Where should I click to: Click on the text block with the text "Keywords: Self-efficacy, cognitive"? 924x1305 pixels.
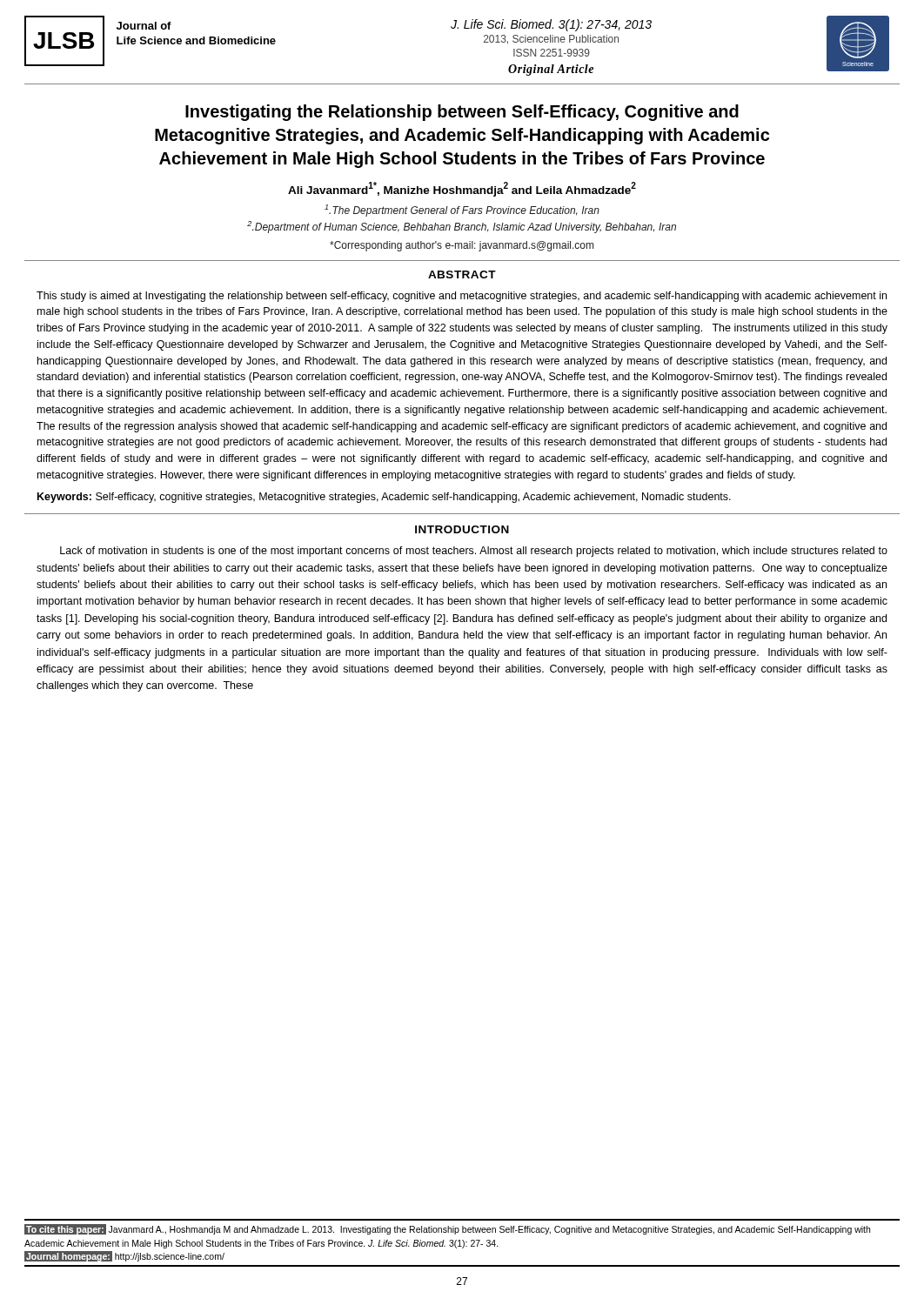coord(384,496)
